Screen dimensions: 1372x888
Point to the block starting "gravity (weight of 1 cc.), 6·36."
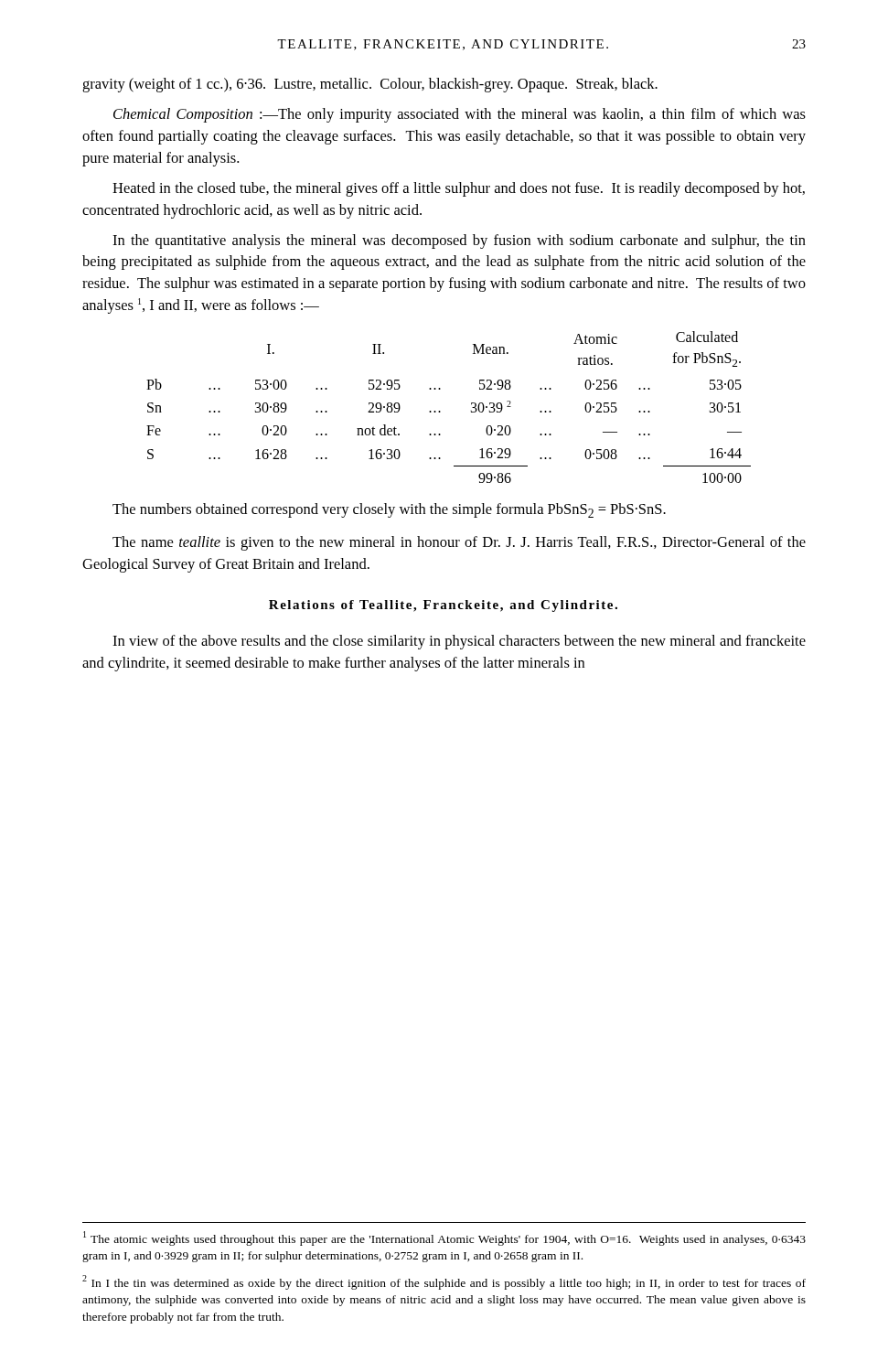(x=370, y=84)
